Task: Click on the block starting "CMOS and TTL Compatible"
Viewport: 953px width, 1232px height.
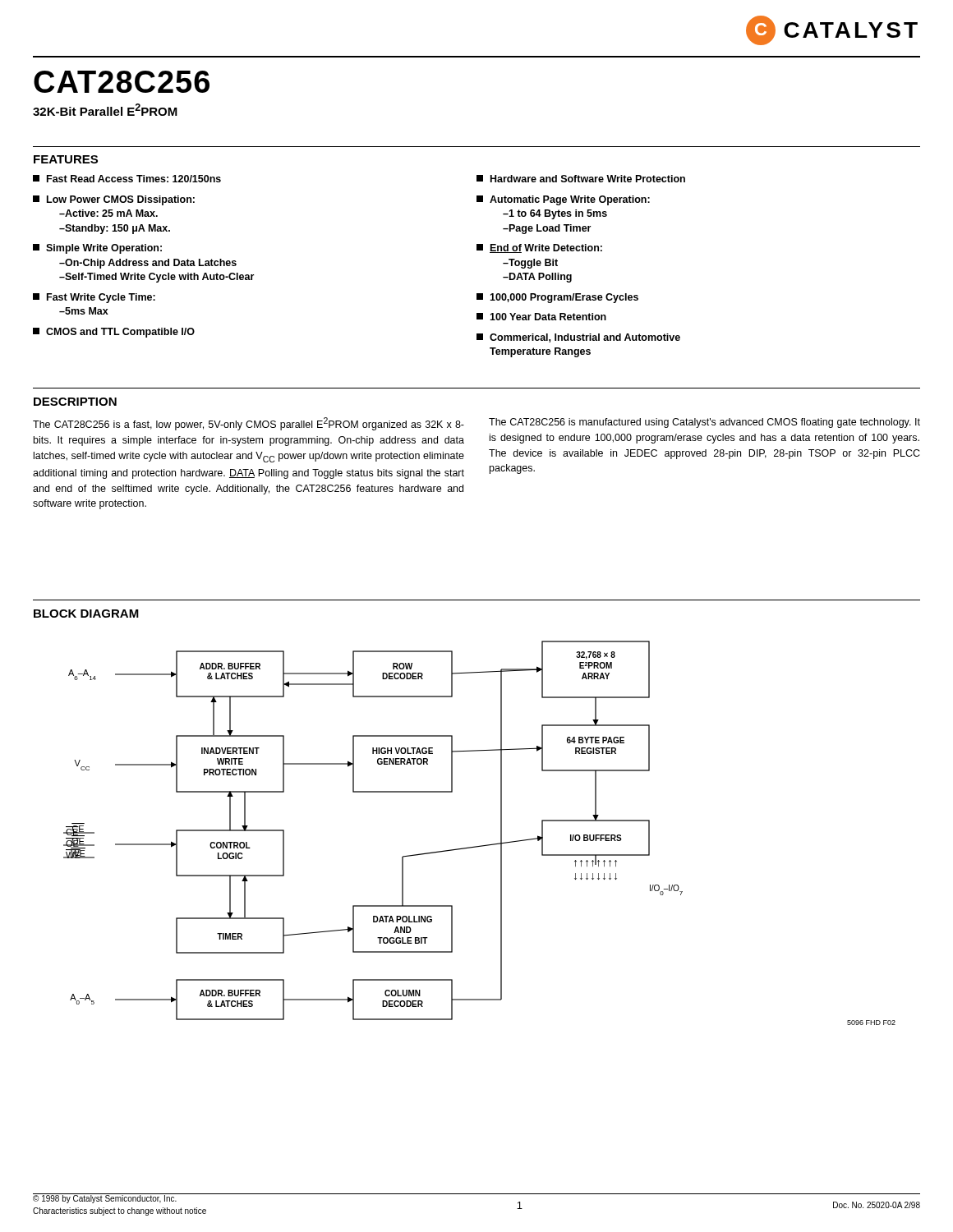Action: pos(114,333)
